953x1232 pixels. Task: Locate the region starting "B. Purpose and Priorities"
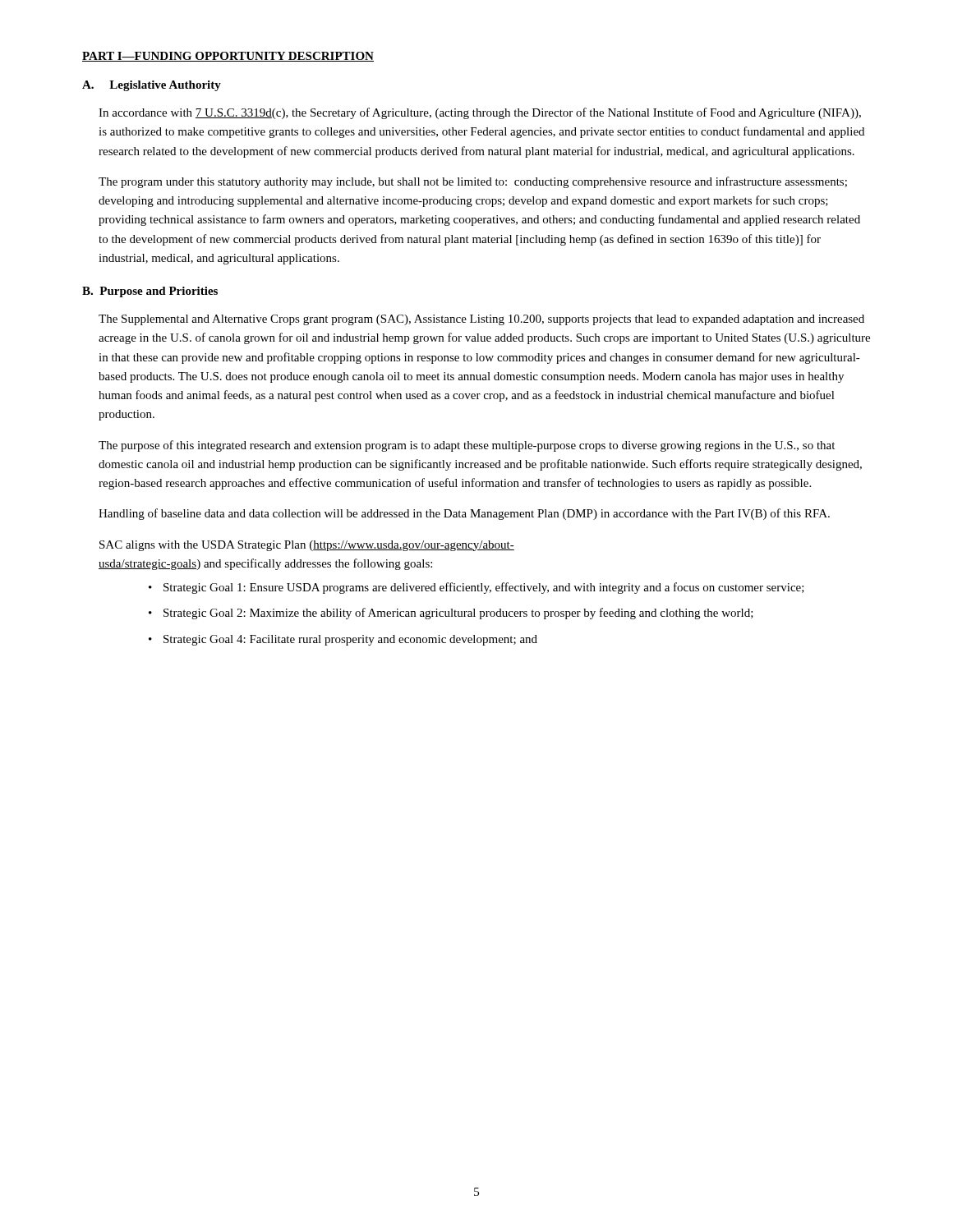click(x=150, y=291)
